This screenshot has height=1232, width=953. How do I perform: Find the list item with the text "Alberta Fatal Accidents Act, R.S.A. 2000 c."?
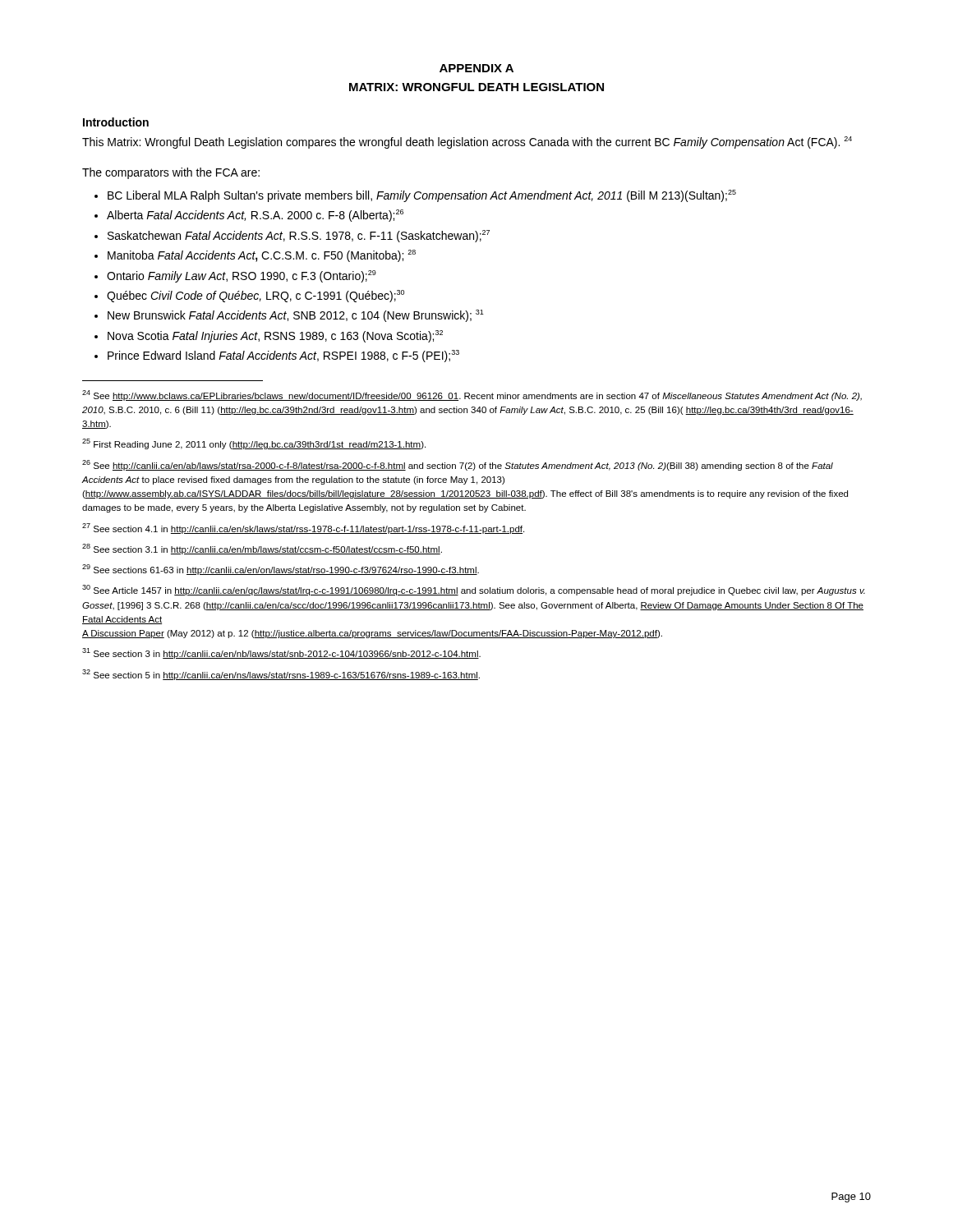coord(255,215)
